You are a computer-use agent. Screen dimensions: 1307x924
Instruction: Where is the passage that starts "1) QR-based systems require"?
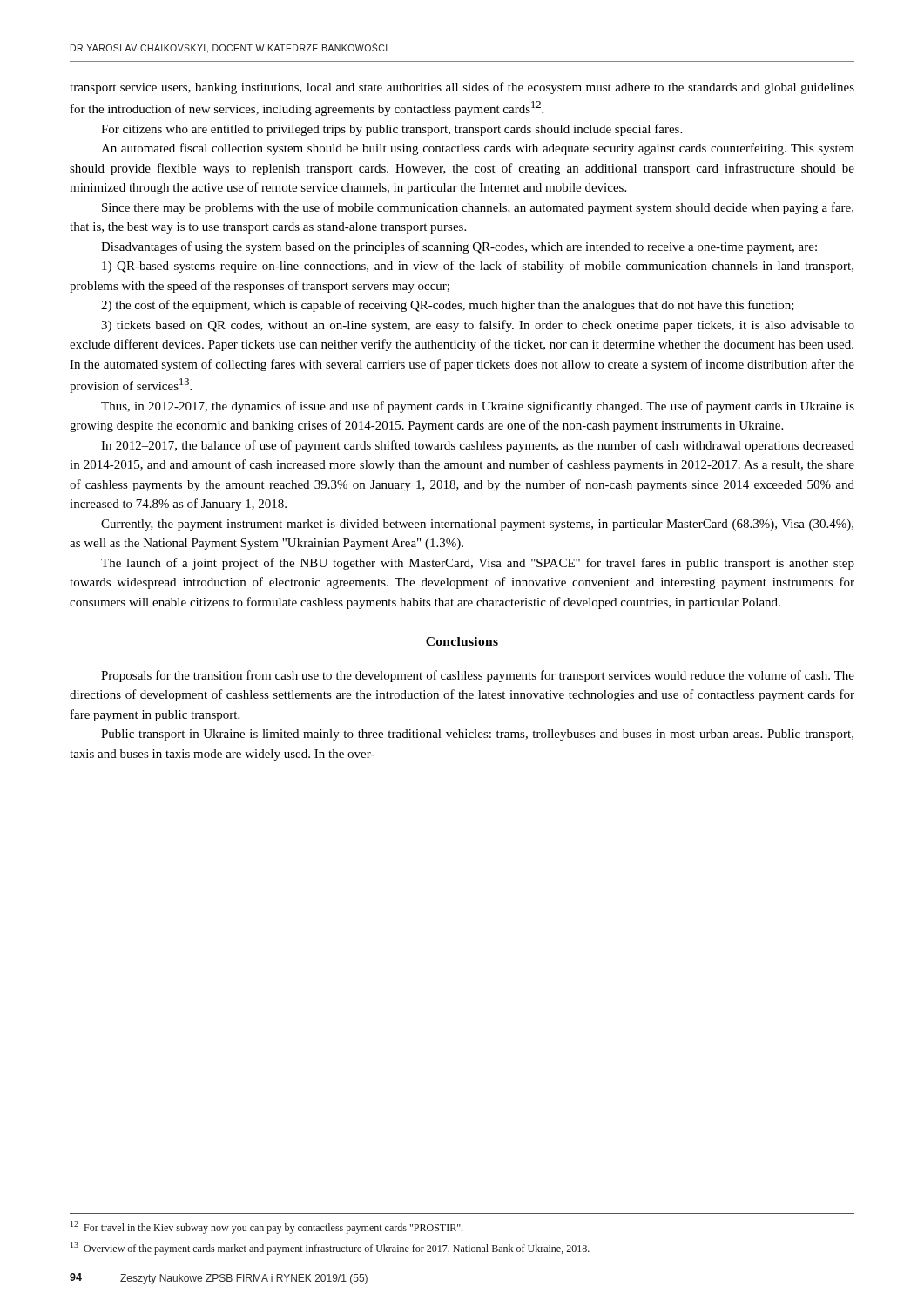462,276
